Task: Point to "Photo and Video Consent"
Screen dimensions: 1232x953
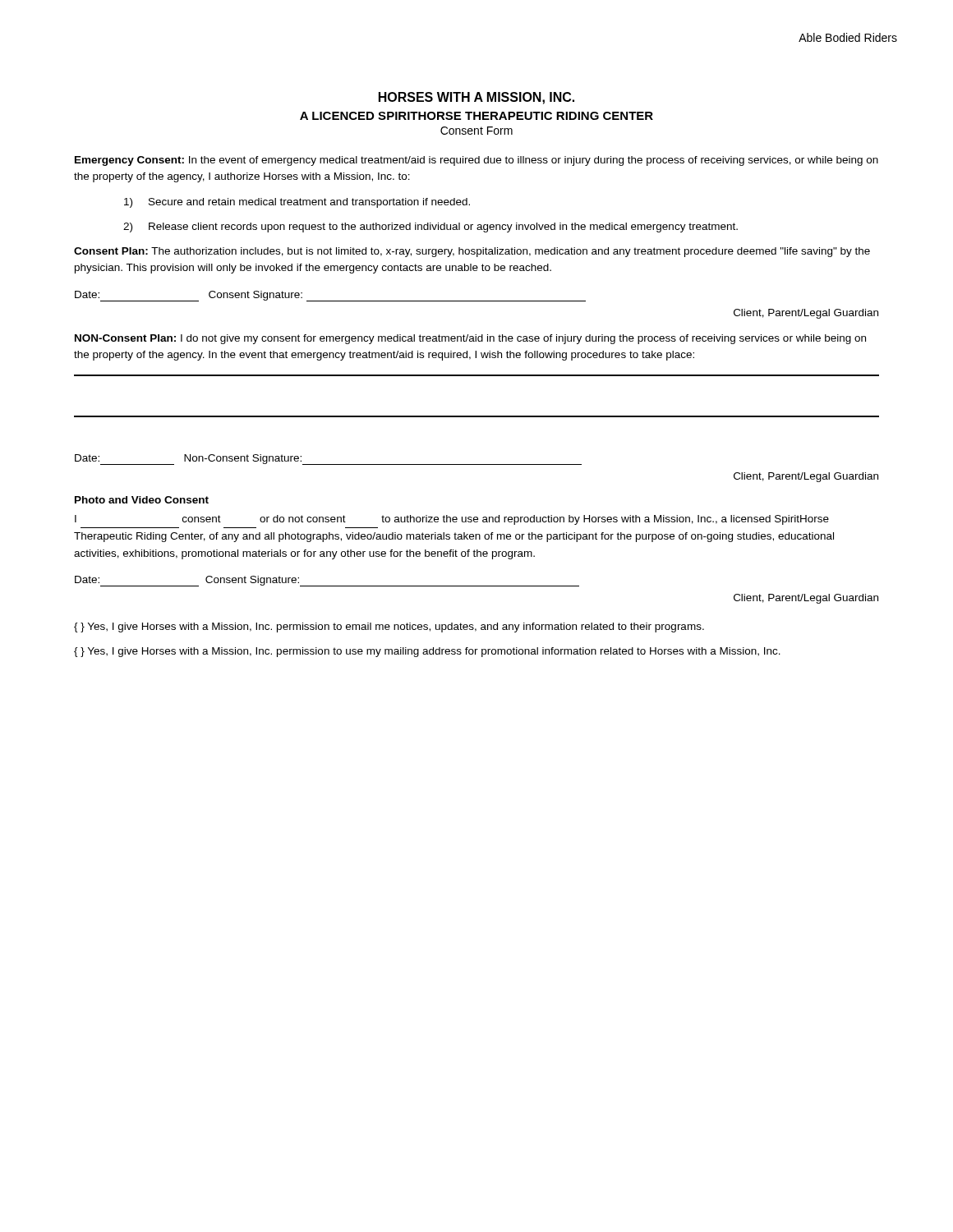Action: click(x=141, y=500)
